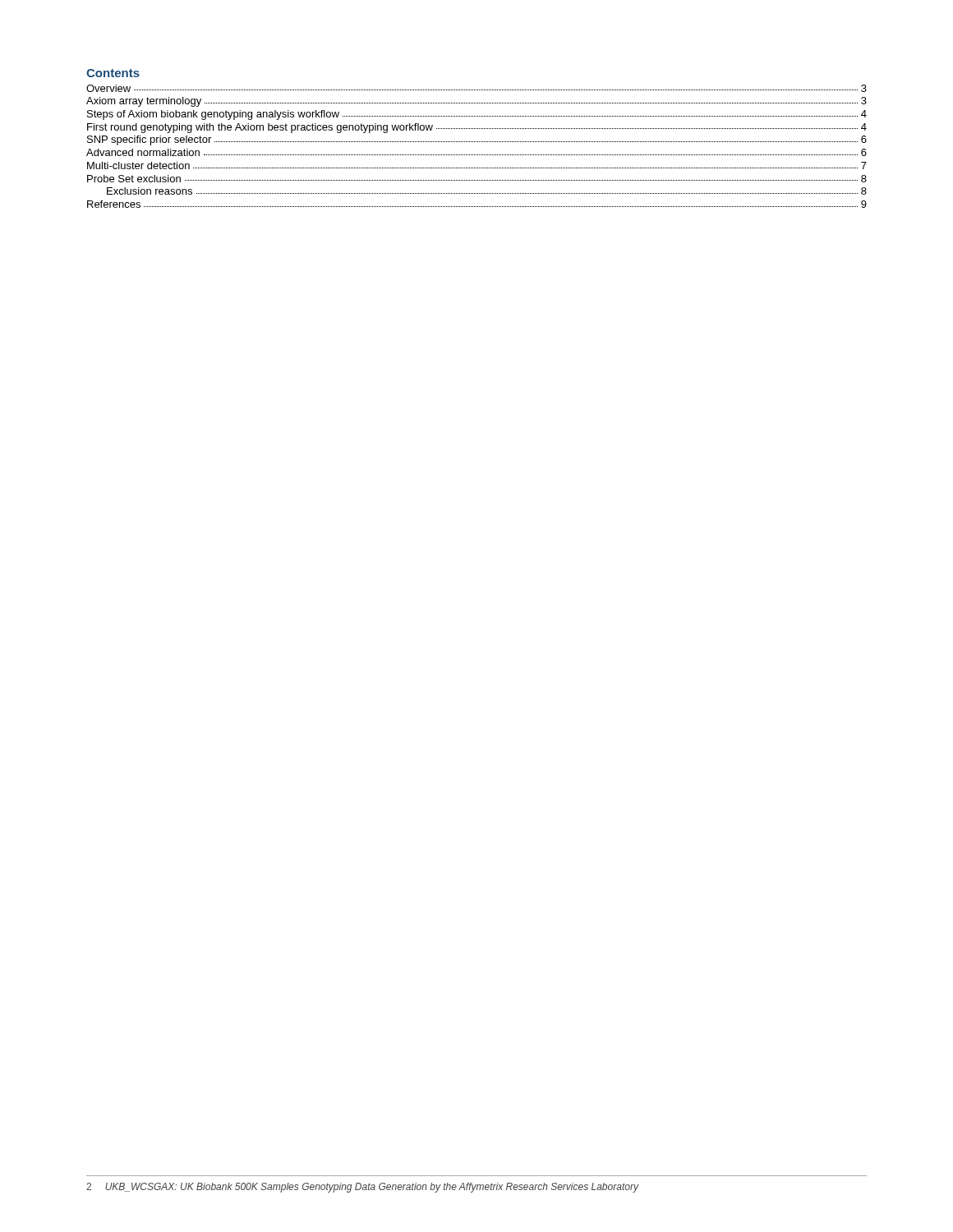Click on the text starting "Multi-cluster detection 7"
Viewport: 953px width, 1232px height.
476,165
